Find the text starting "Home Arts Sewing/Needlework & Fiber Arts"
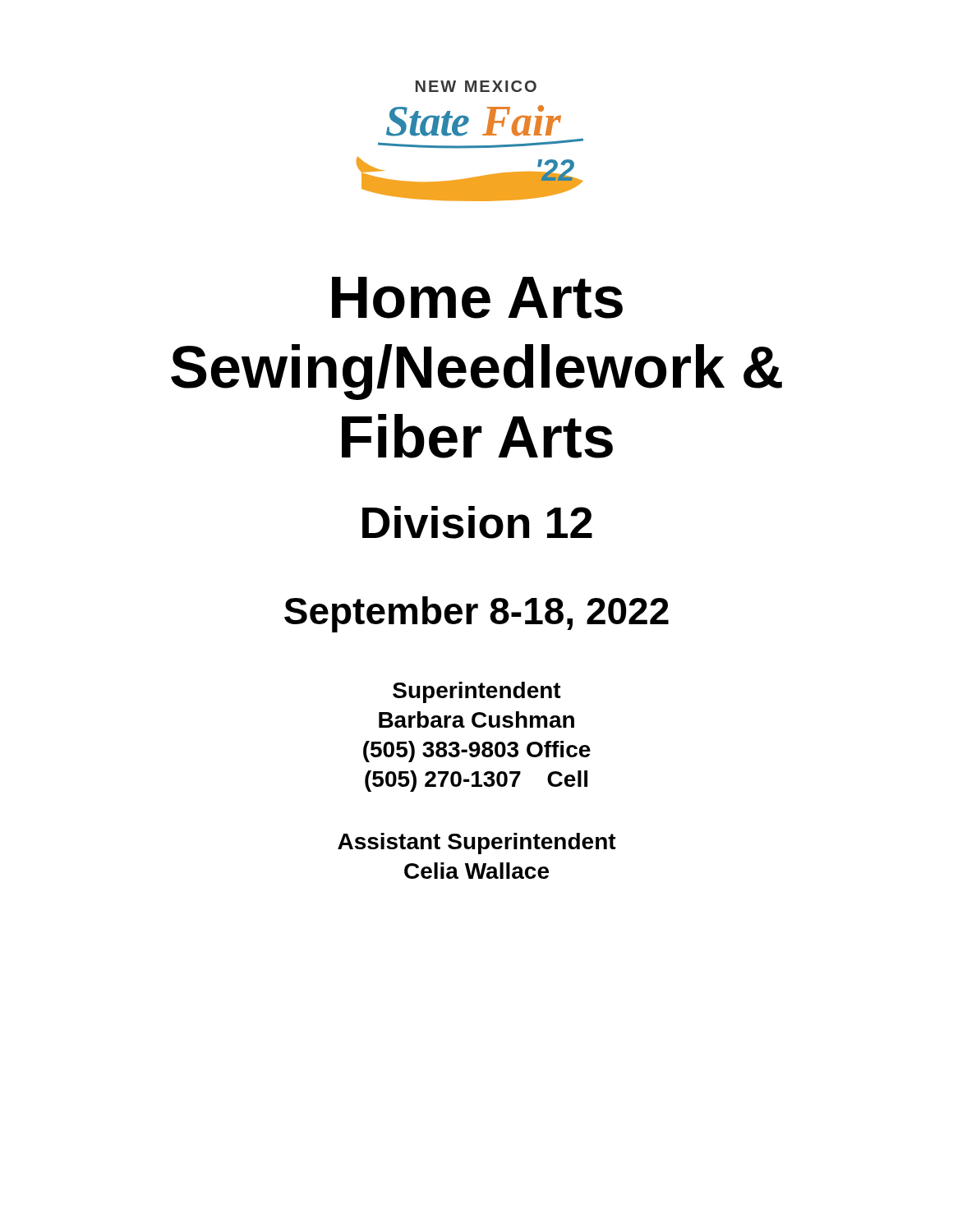Image resolution: width=953 pixels, height=1232 pixels. [476, 367]
